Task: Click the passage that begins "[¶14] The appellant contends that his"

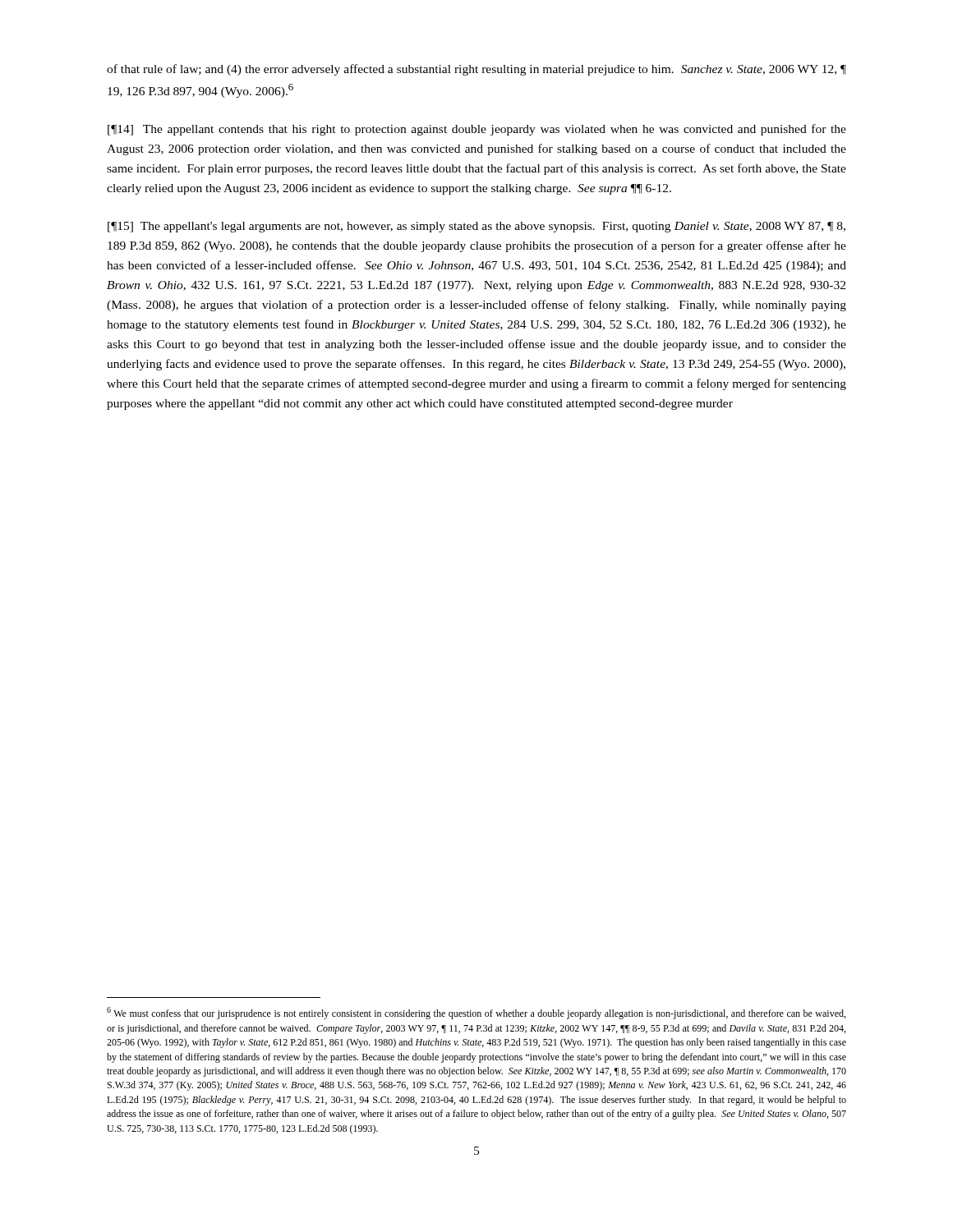Action: click(476, 158)
